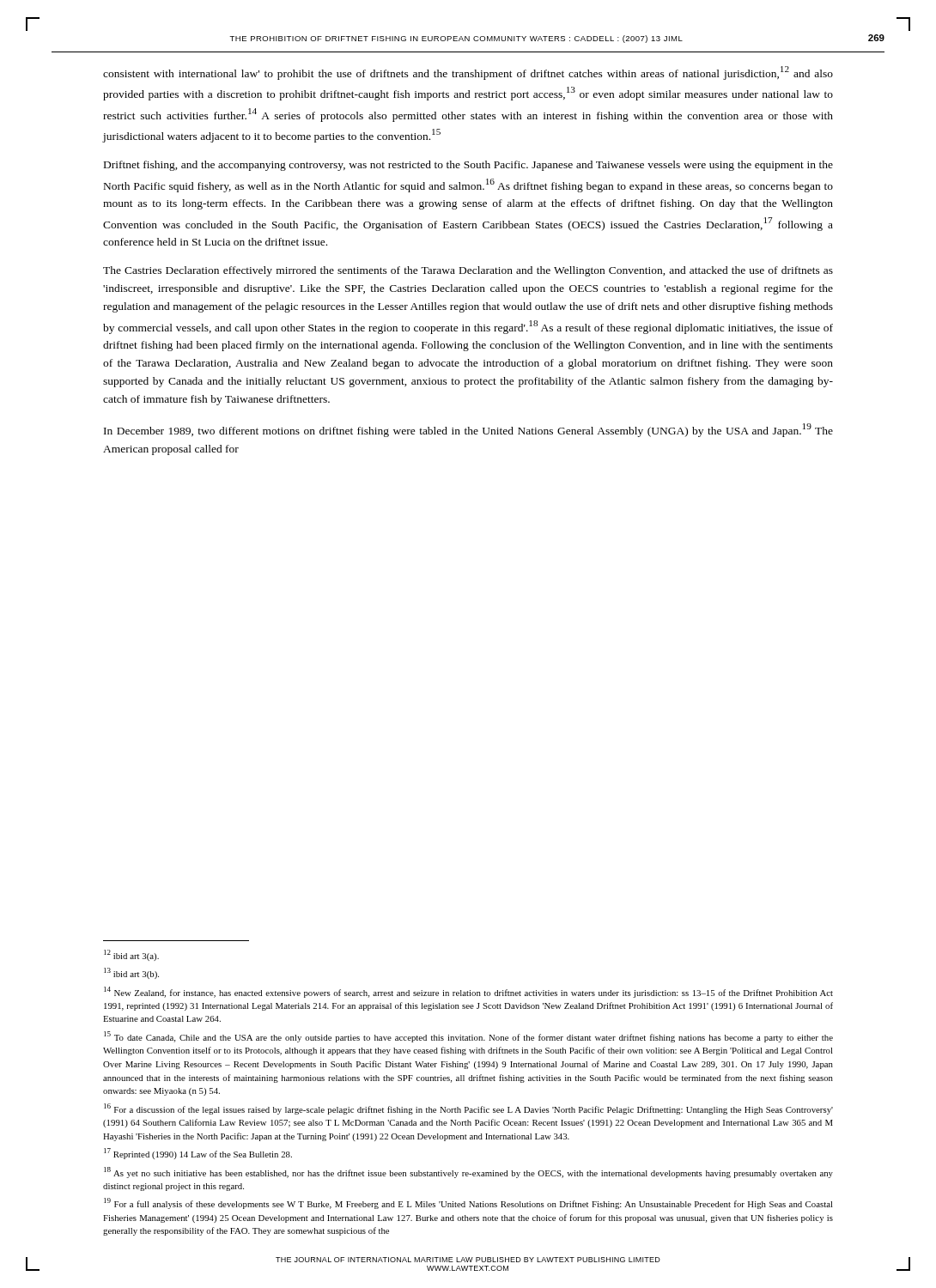Point to the block beginning "18 As yet no"

click(x=468, y=1178)
